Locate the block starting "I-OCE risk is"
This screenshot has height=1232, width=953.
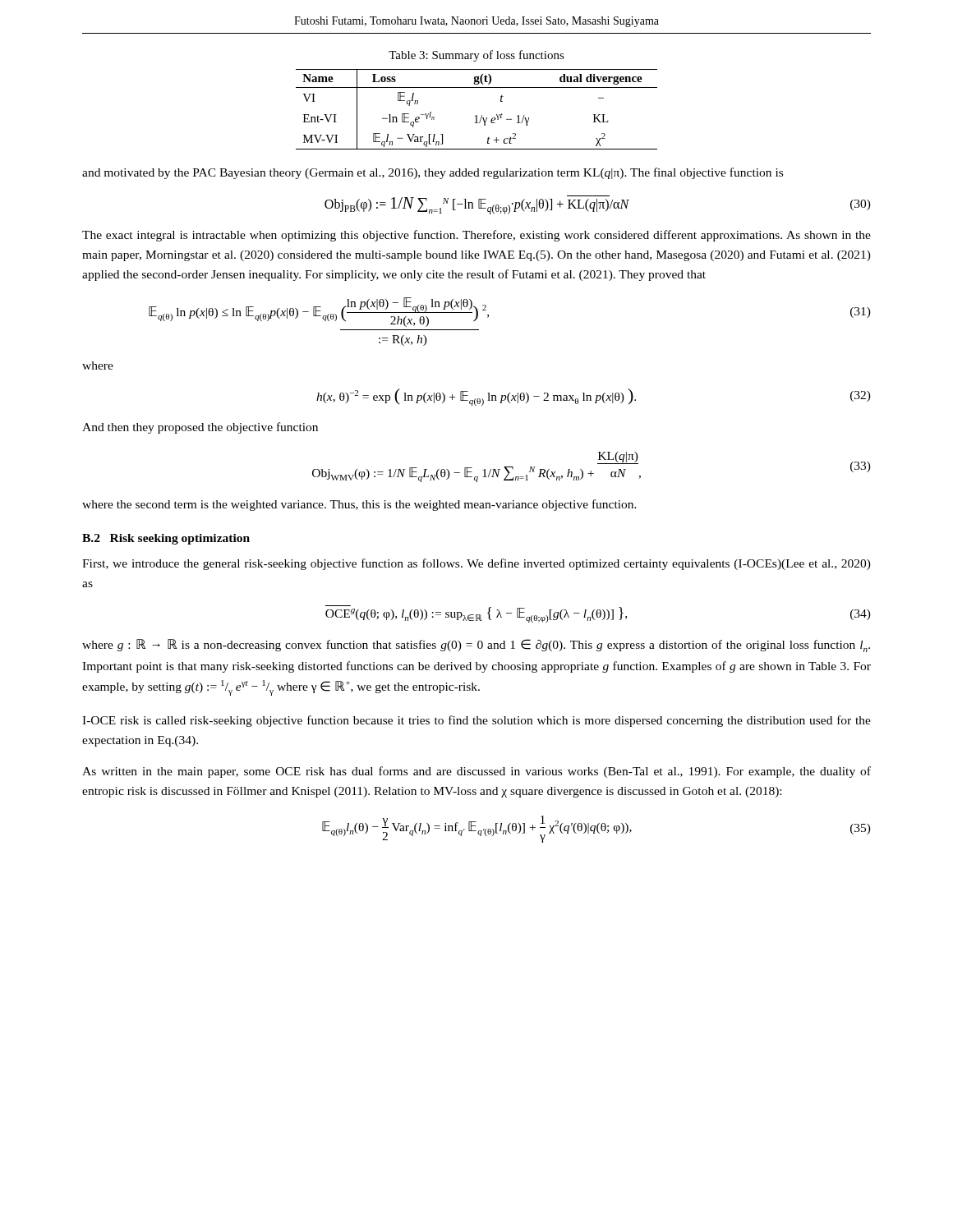(476, 730)
